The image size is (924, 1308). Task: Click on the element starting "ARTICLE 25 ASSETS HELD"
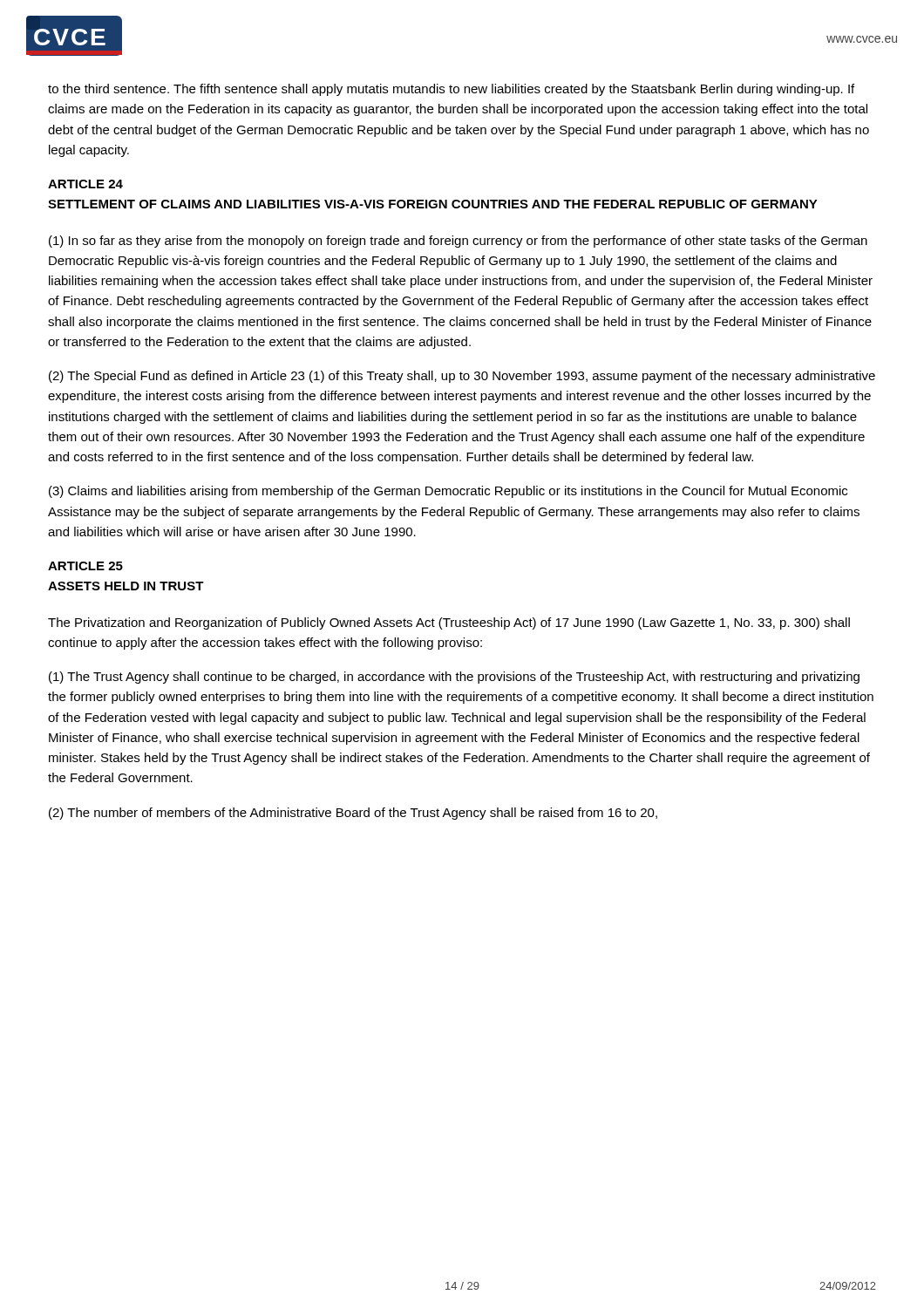click(x=85, y=566)
